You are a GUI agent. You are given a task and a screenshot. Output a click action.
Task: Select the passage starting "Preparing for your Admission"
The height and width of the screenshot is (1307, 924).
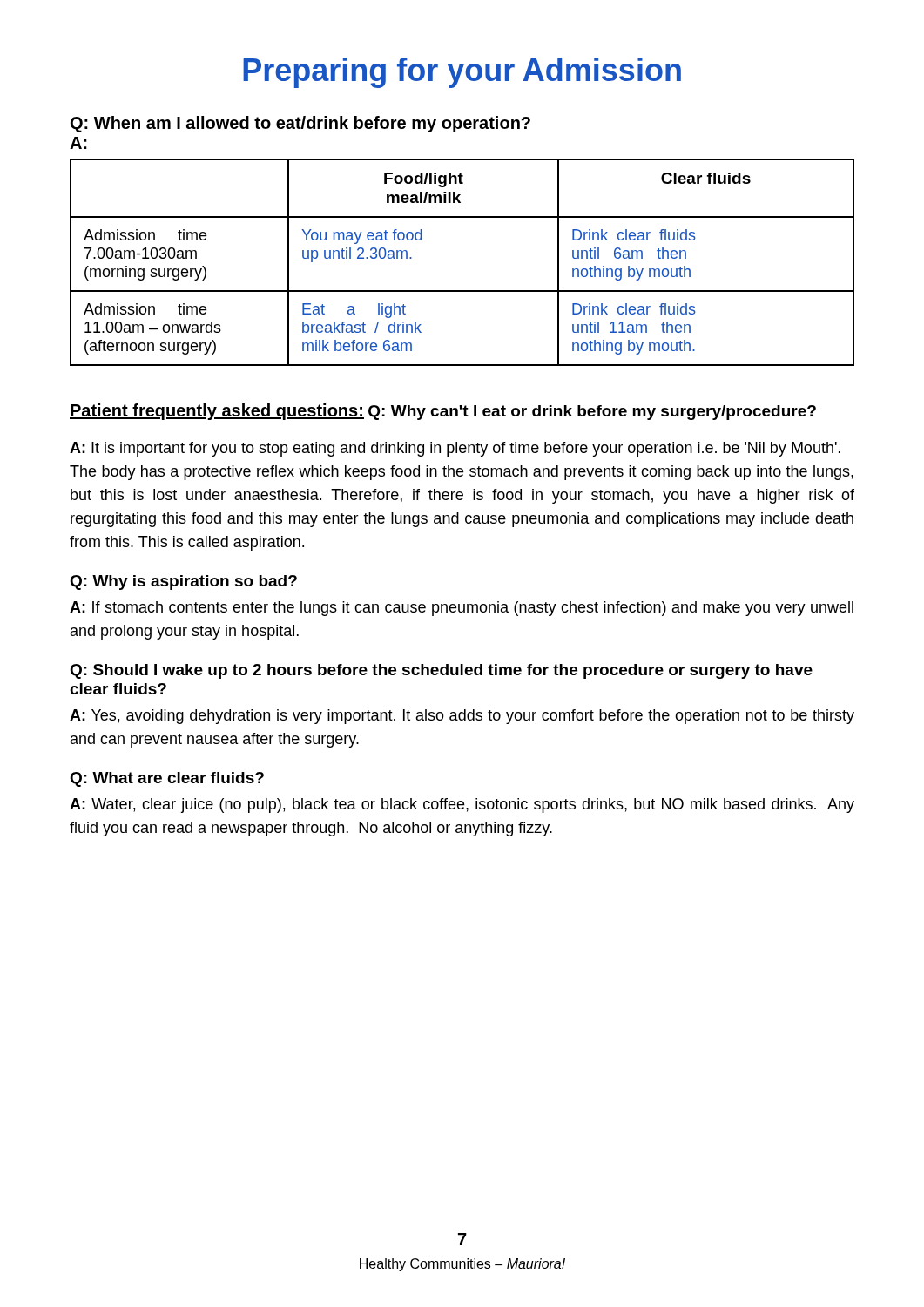pos(462,71)
